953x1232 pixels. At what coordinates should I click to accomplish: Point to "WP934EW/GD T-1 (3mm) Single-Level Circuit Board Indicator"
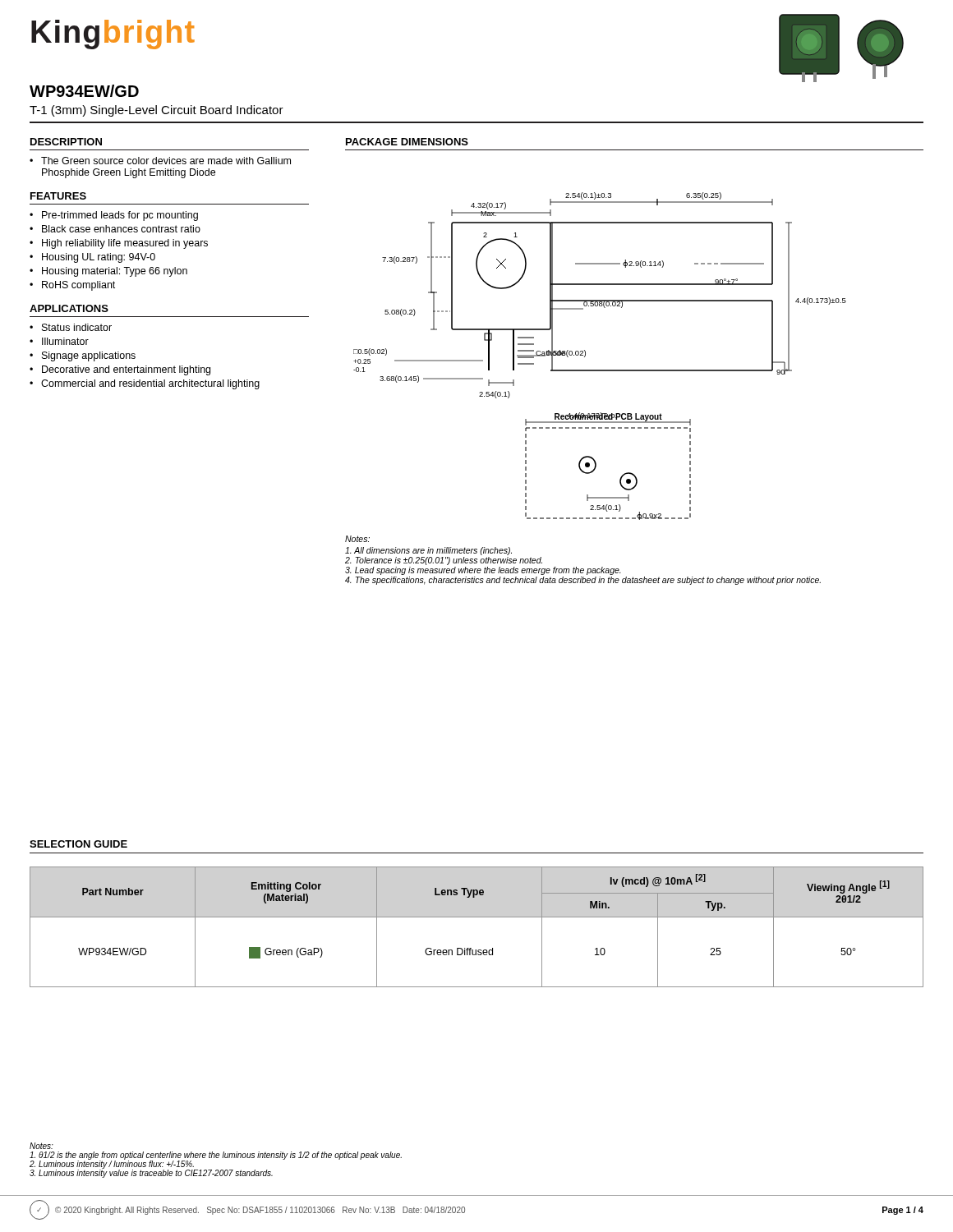(x=156, y=99)
